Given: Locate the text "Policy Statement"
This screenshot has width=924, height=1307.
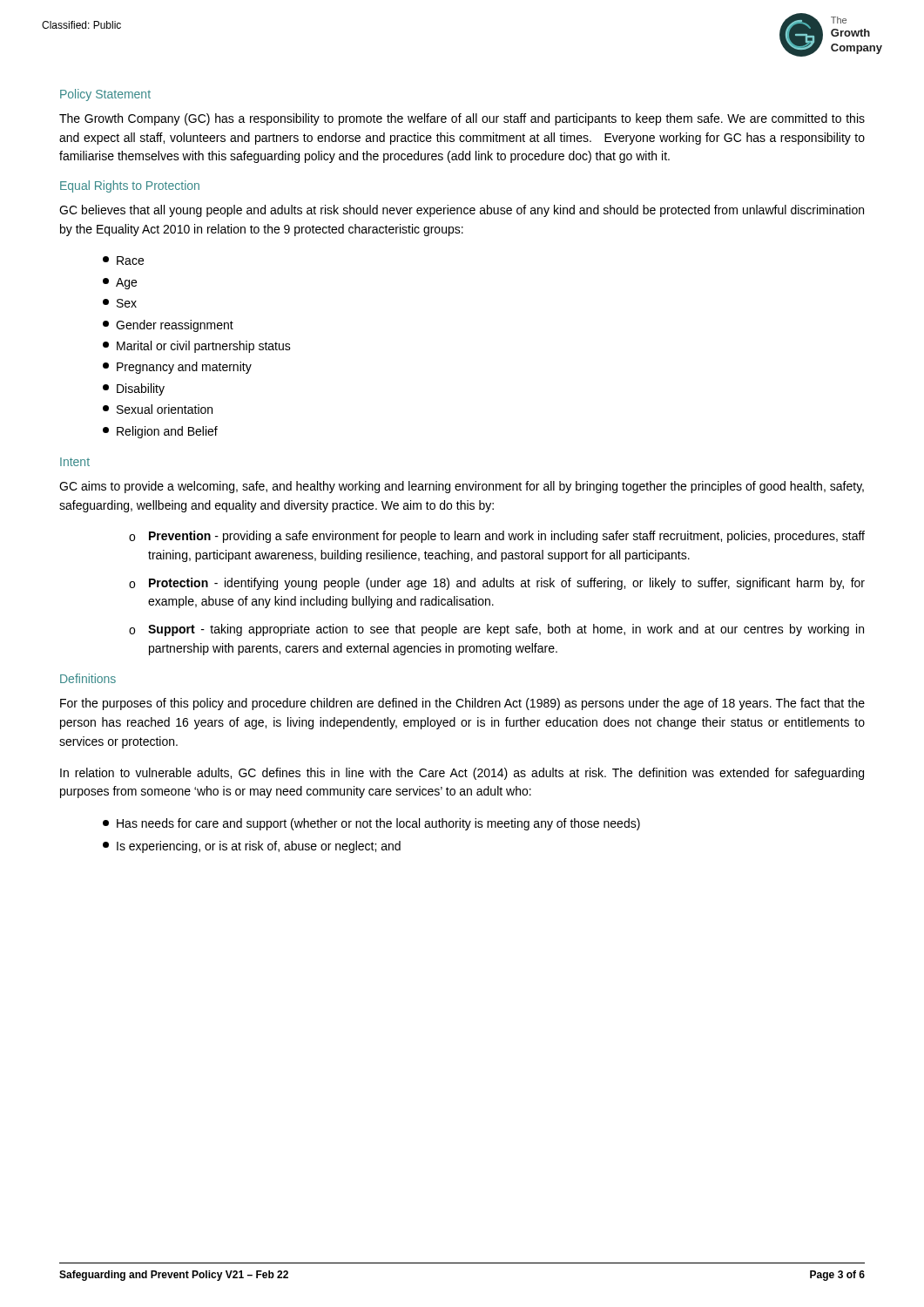Looking at the screenshot, I should pyautogui.click(x=105, y=94).
